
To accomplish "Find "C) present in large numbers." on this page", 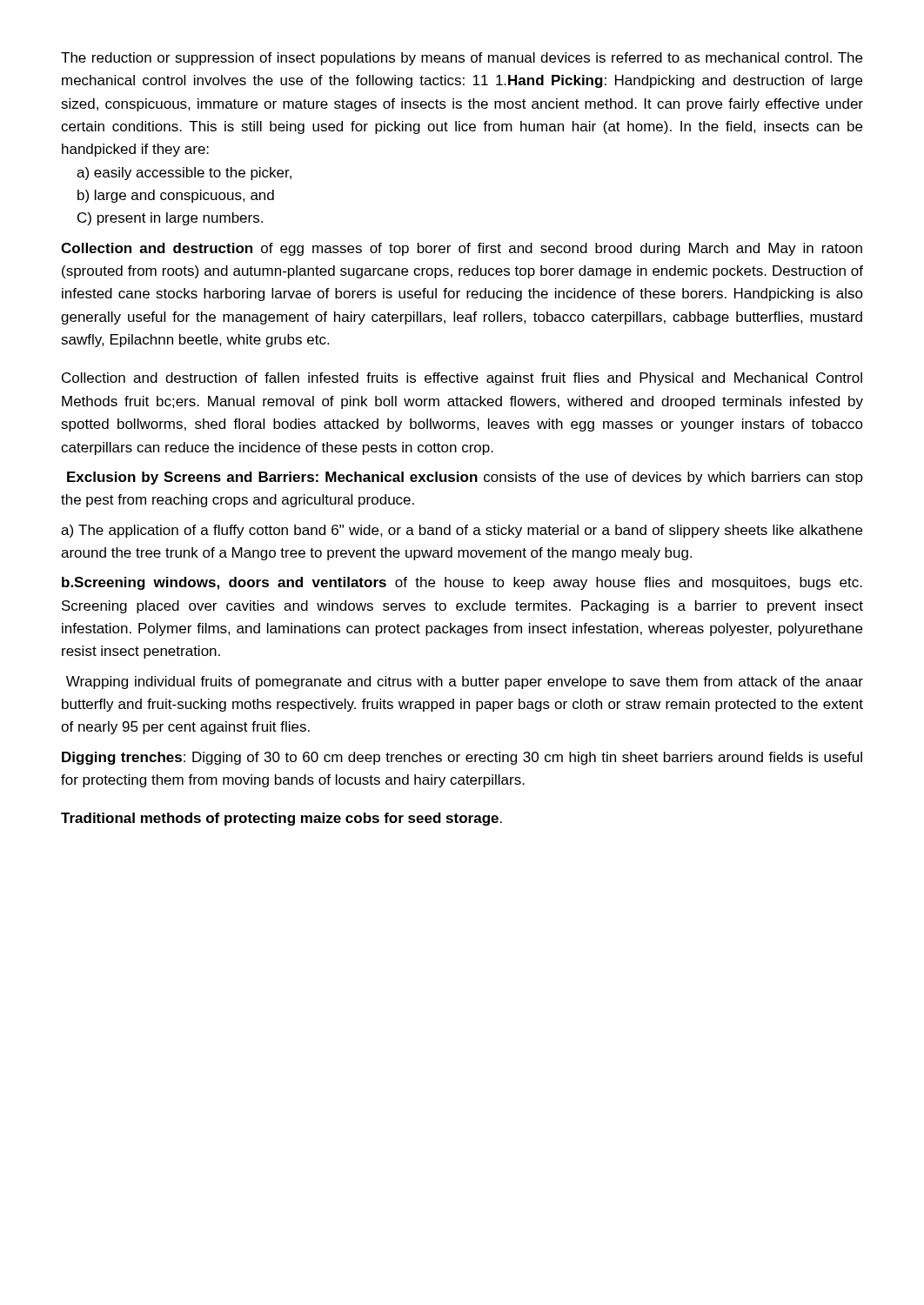I will point(170,218).
